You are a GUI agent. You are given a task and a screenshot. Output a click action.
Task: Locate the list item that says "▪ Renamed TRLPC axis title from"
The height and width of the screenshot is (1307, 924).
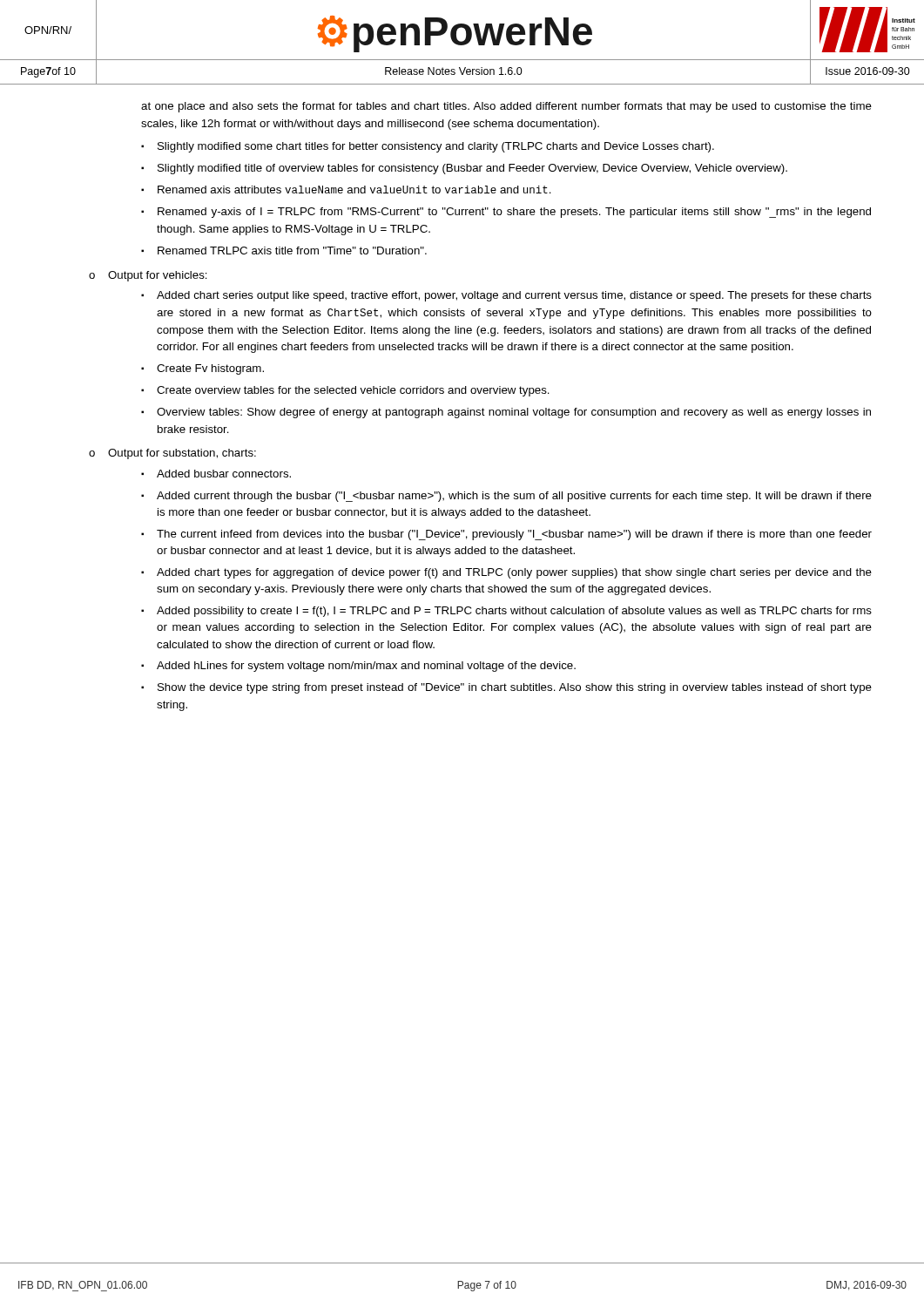284,250
